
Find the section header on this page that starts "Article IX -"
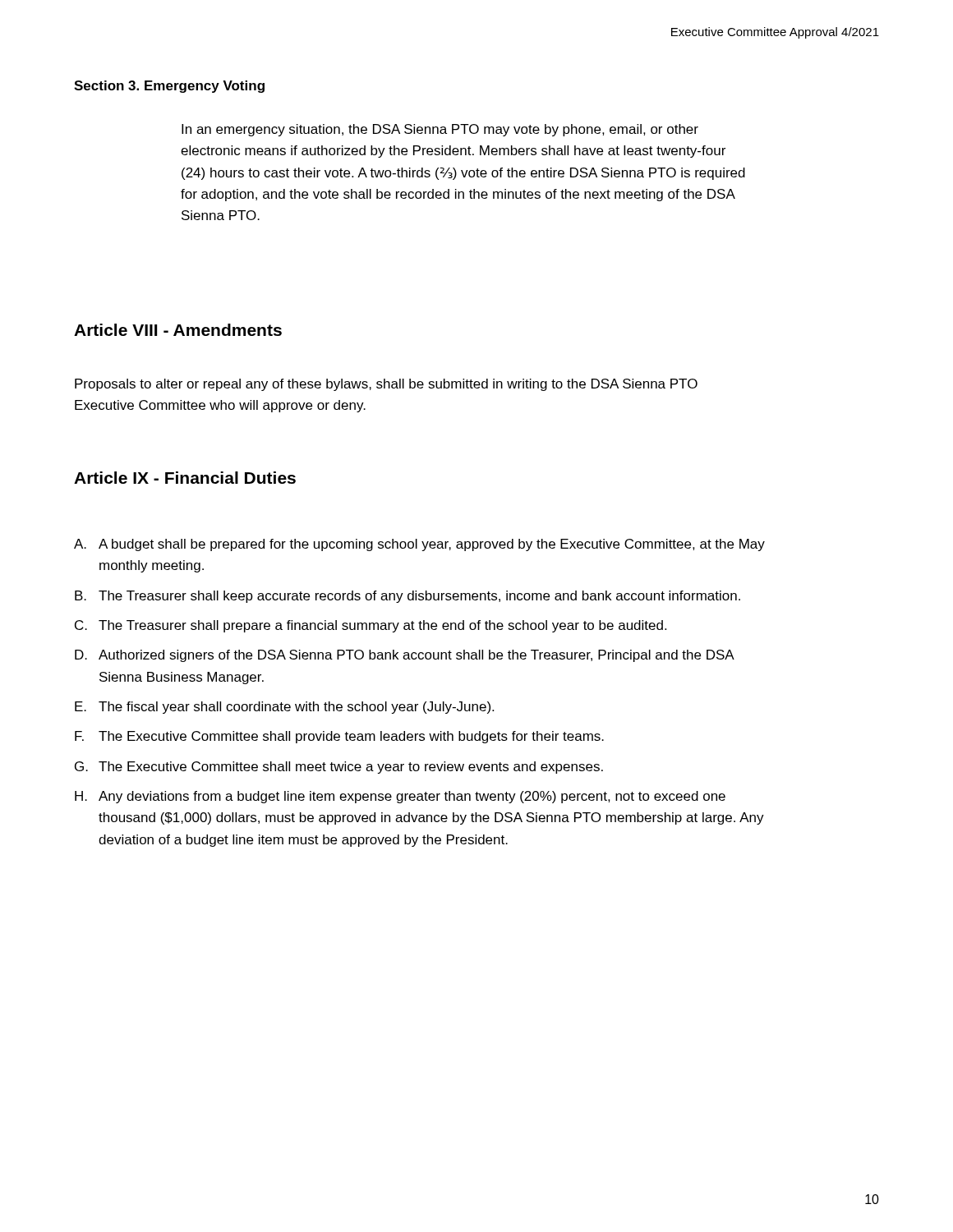[x=185, y=478]
